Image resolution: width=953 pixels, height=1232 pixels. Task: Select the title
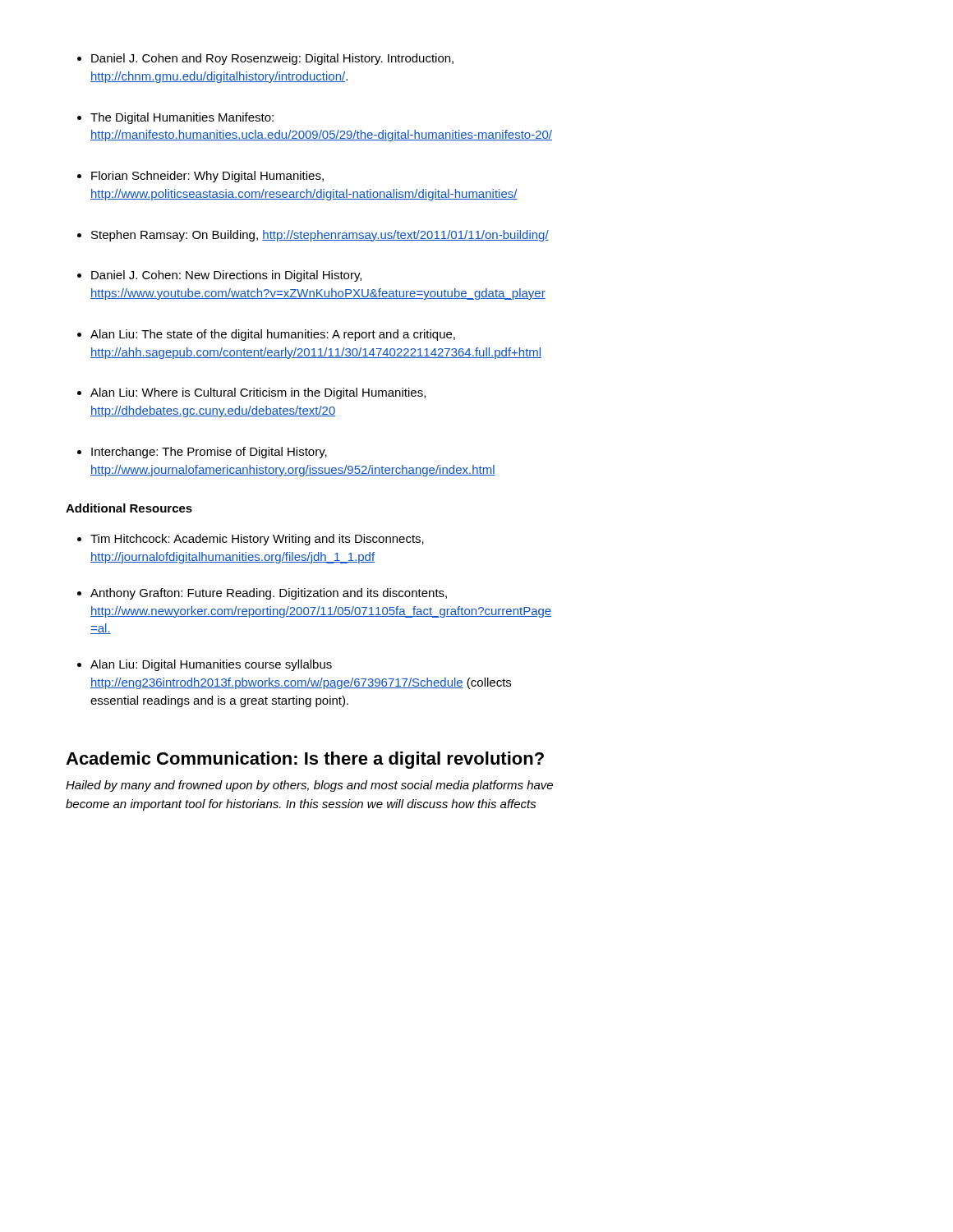tap(305, 759)
